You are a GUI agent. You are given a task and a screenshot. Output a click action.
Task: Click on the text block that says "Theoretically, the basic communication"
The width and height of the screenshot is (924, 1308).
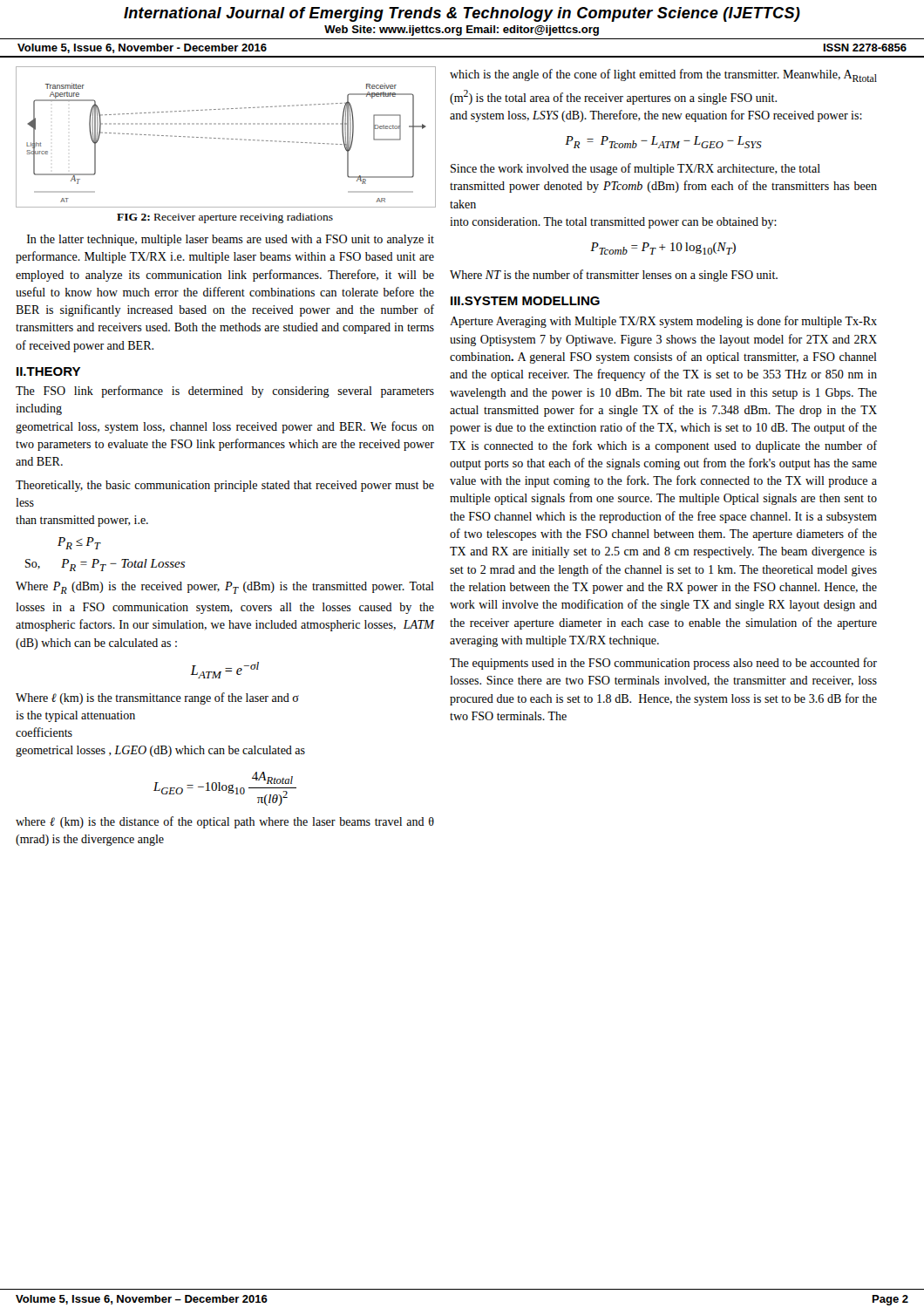click(x=225, y=486)
